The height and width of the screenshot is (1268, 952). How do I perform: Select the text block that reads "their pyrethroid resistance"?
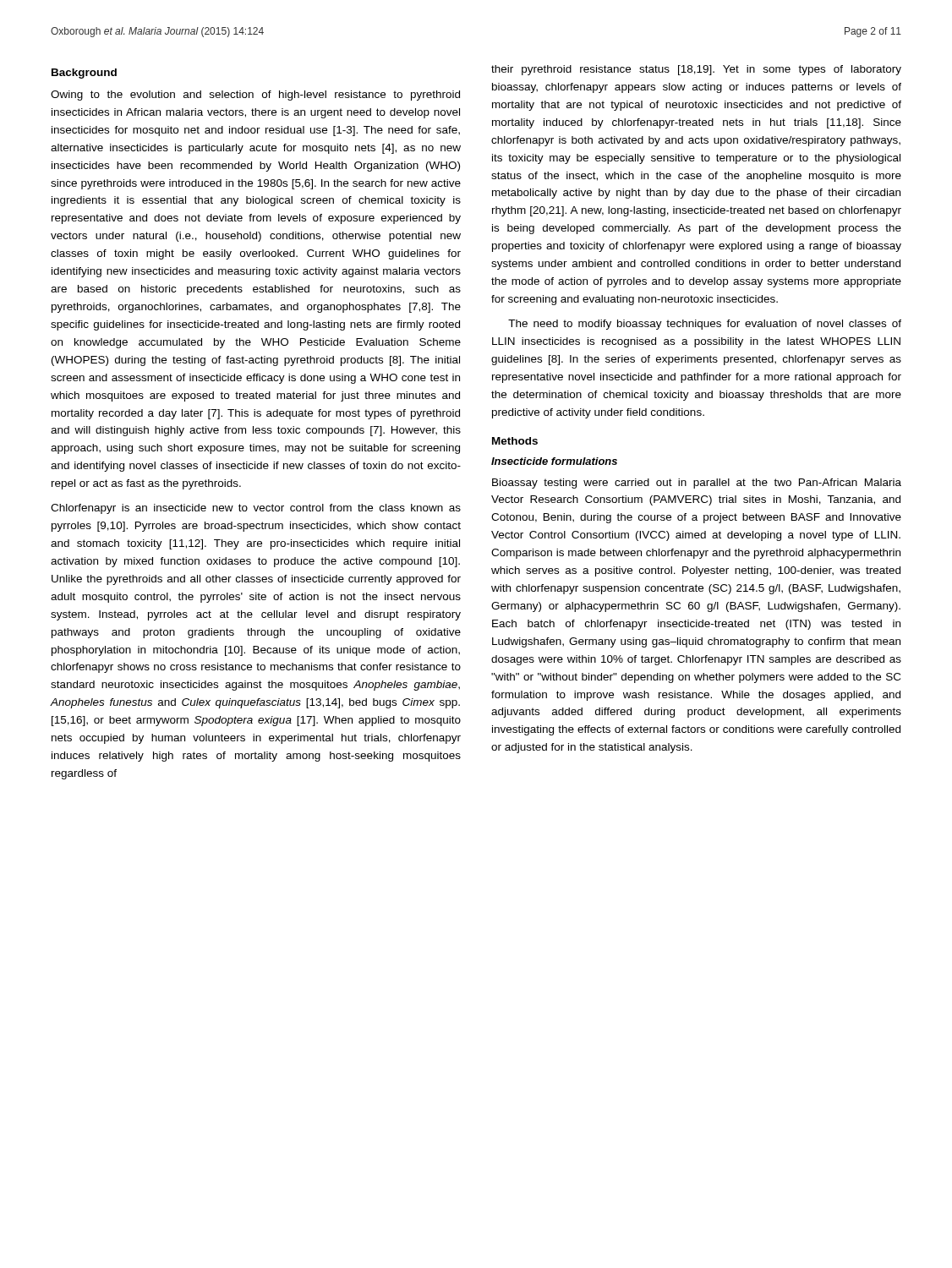pyautogui.click(x=696, y=185)
